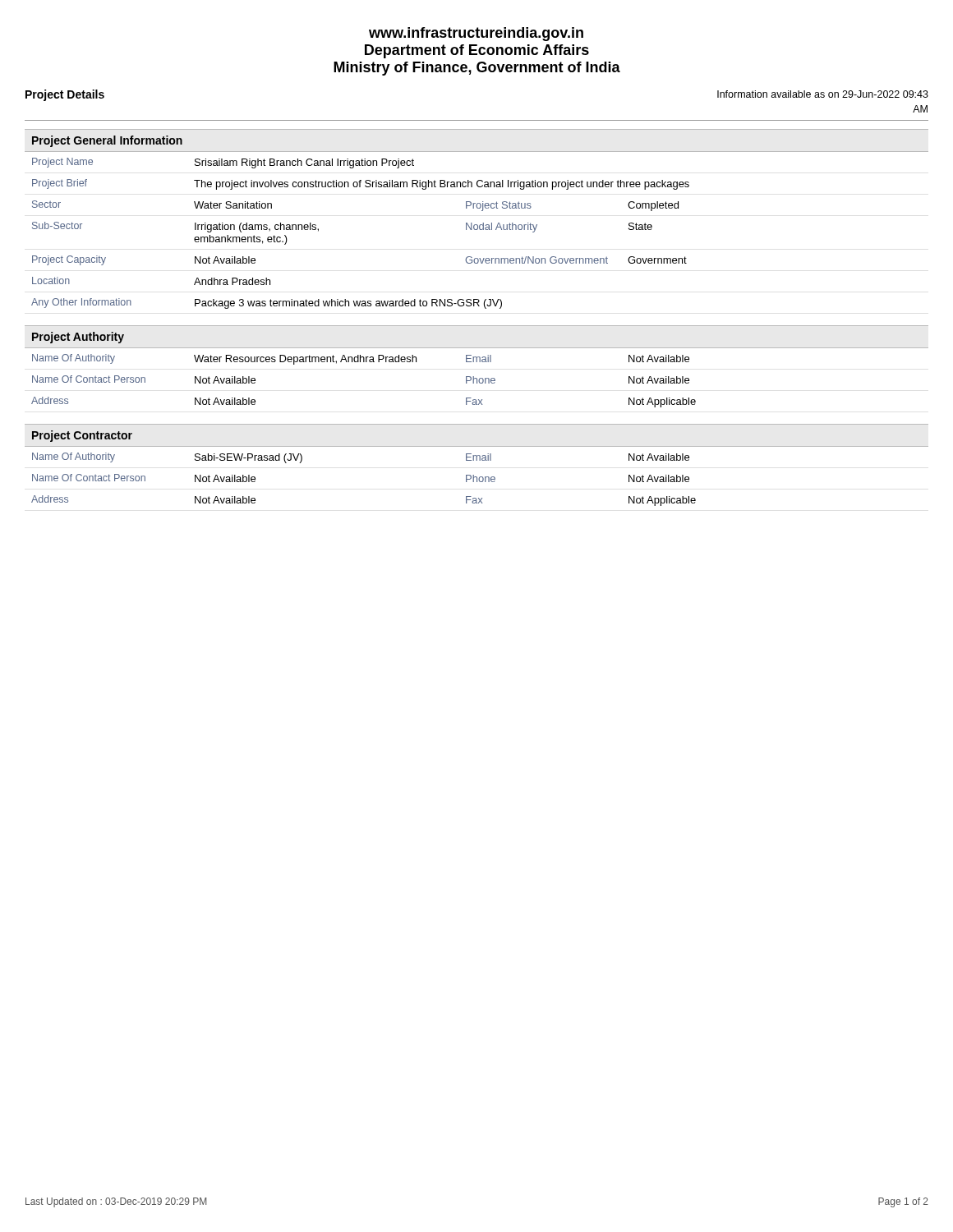Find the table that mentions "Water Resources Department, Andhra Pradesh"
The image size is (953, 1232).
(476, 380)
